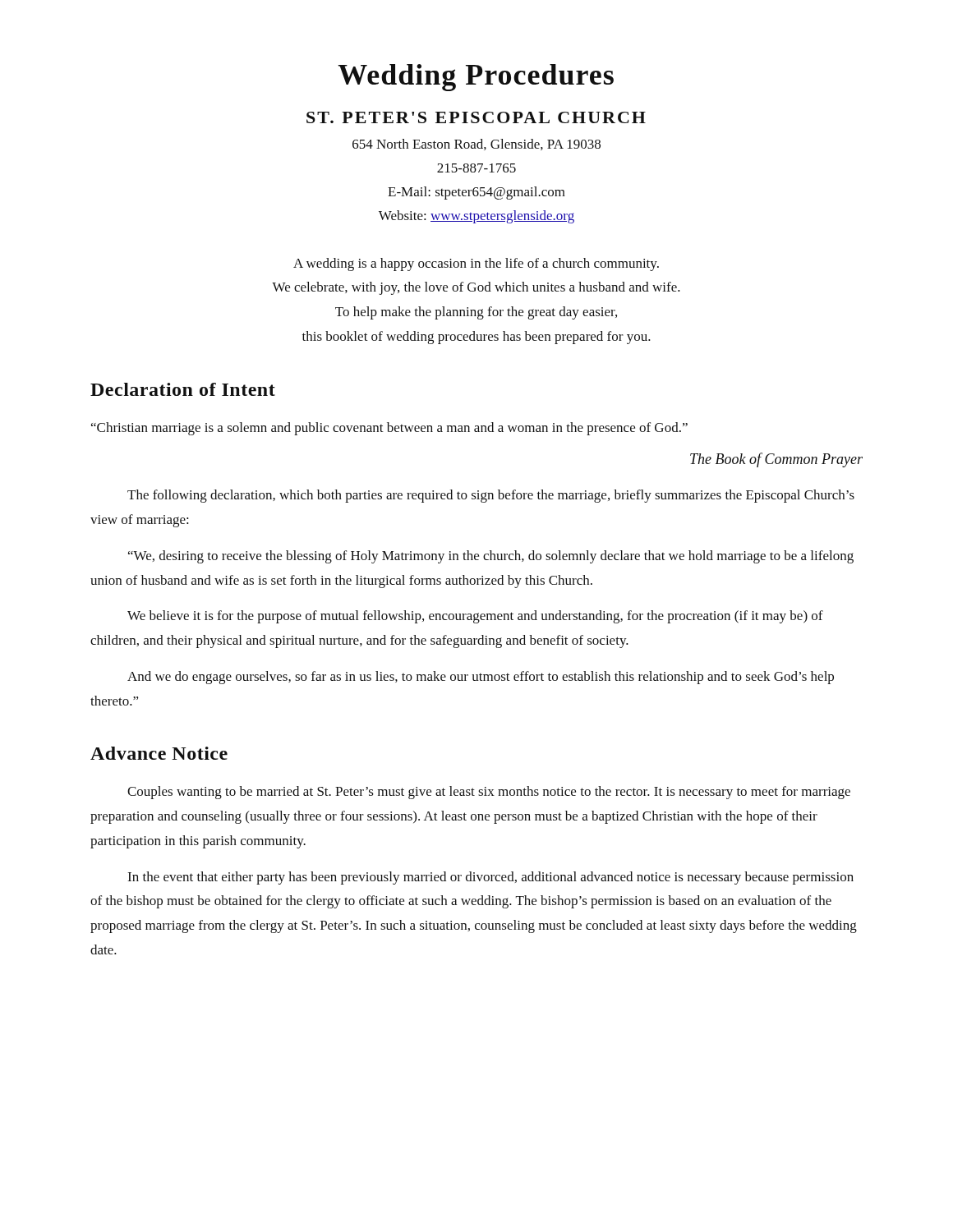Viewport: 953px width, 1232px height.
Task: Find the section header that says "ST. PETER'S EPISCOPAL CHURCH"
Action: [476, 117]
